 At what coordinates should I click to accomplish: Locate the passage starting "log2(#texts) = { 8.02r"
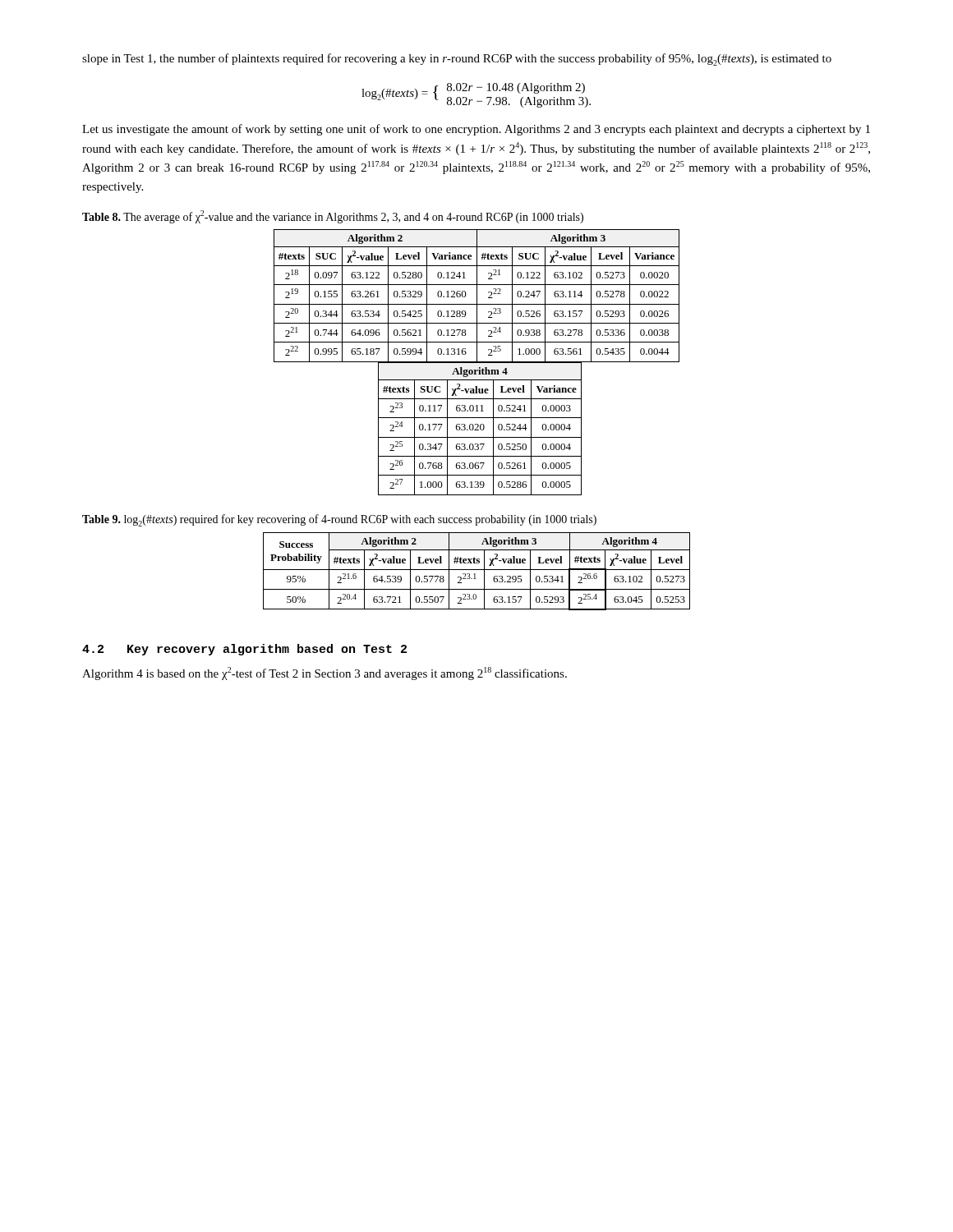tap(476, 94)
